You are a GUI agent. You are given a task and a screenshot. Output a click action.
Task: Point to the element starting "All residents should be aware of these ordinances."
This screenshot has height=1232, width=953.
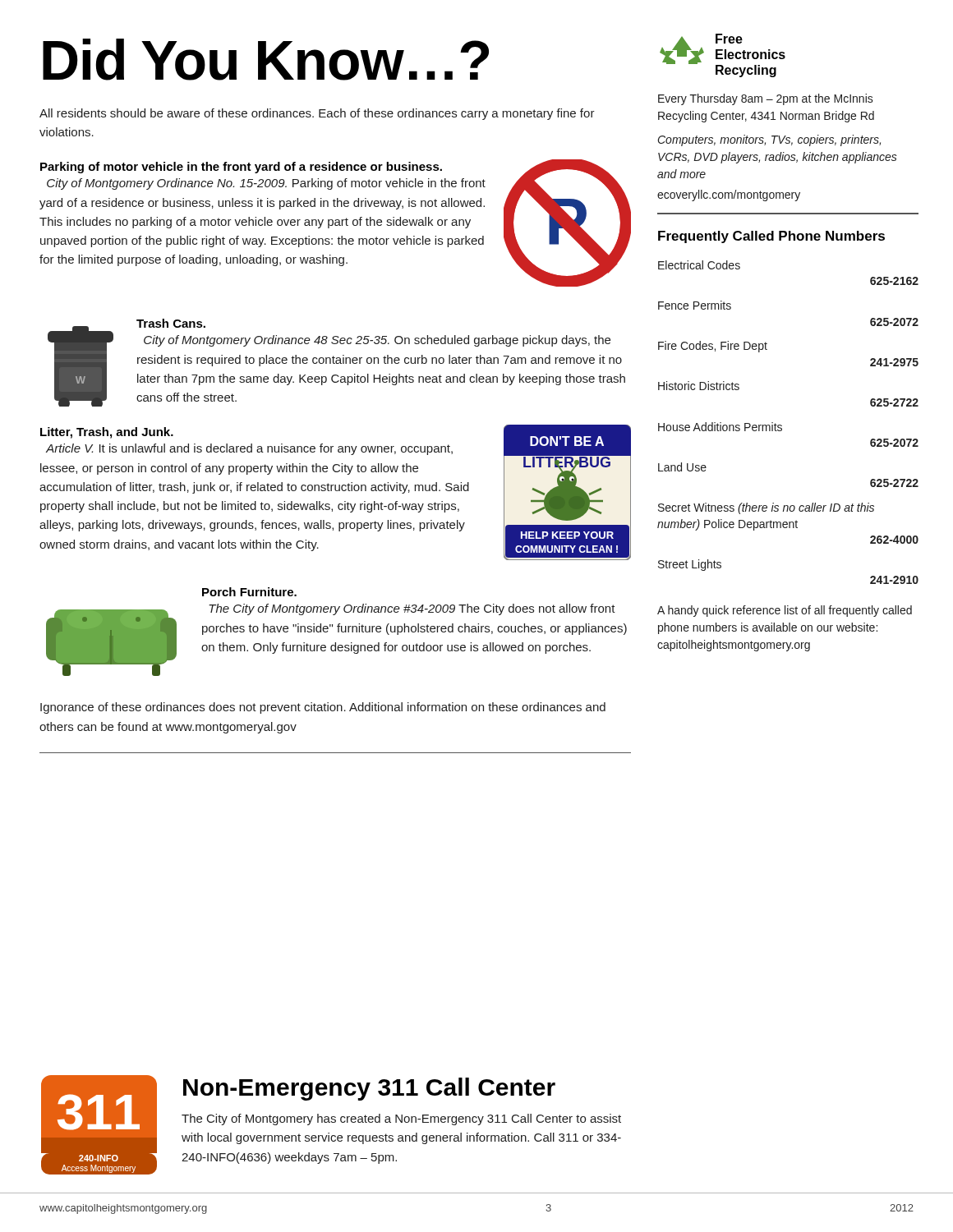click(x=317, y=123)
